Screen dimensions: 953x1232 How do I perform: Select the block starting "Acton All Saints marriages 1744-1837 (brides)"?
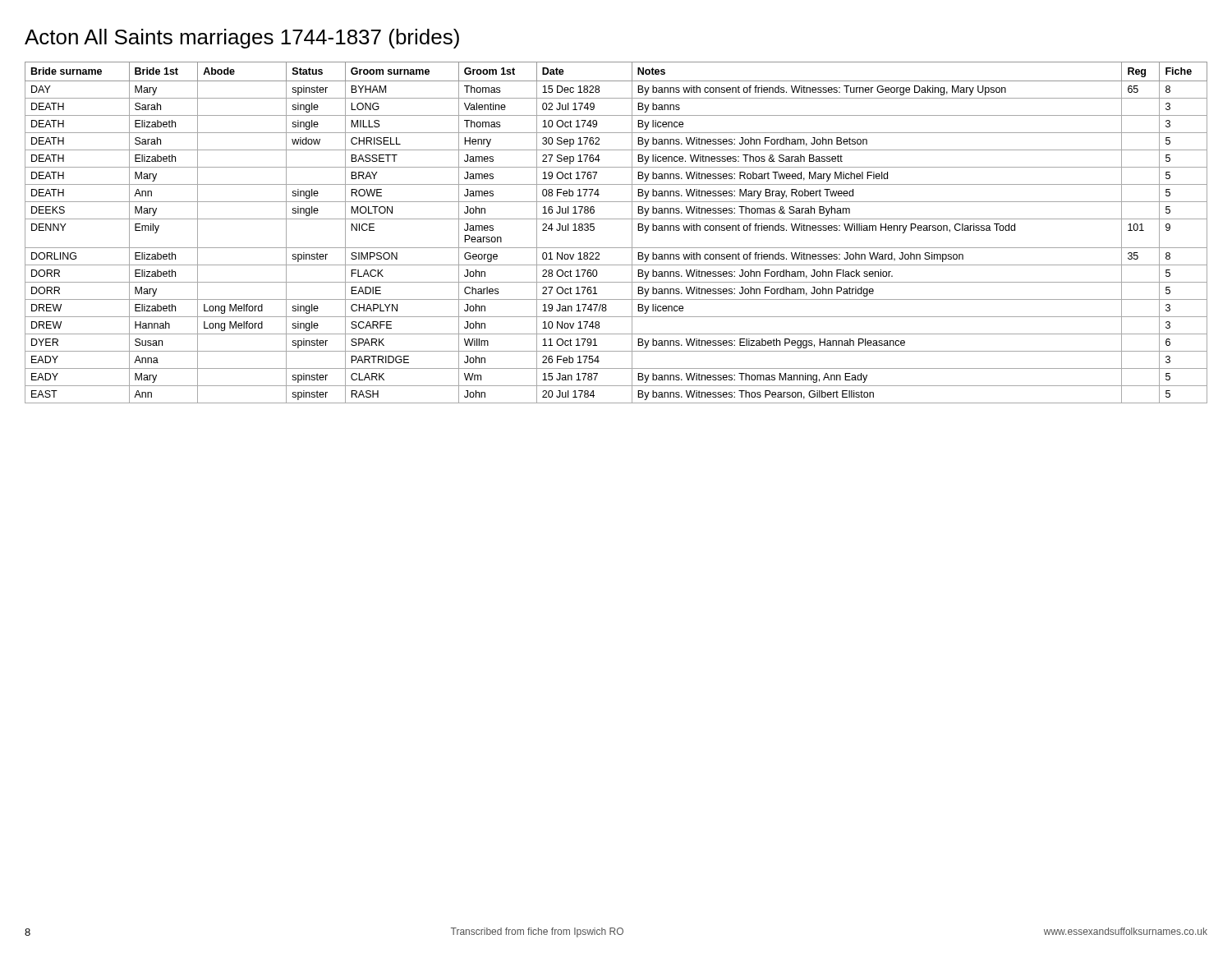242,37
